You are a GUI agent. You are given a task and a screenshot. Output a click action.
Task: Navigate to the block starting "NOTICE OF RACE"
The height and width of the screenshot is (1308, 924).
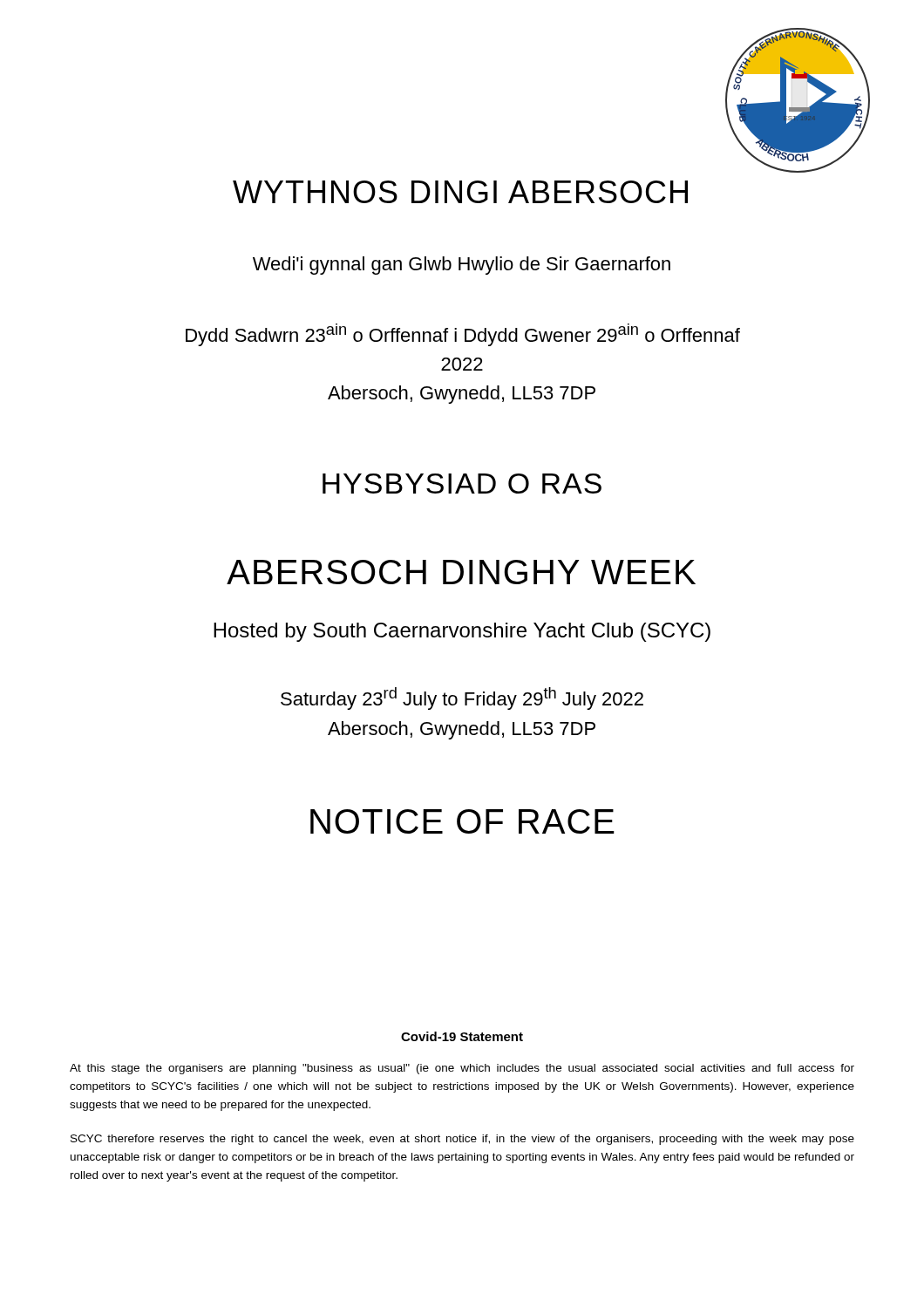462,821
